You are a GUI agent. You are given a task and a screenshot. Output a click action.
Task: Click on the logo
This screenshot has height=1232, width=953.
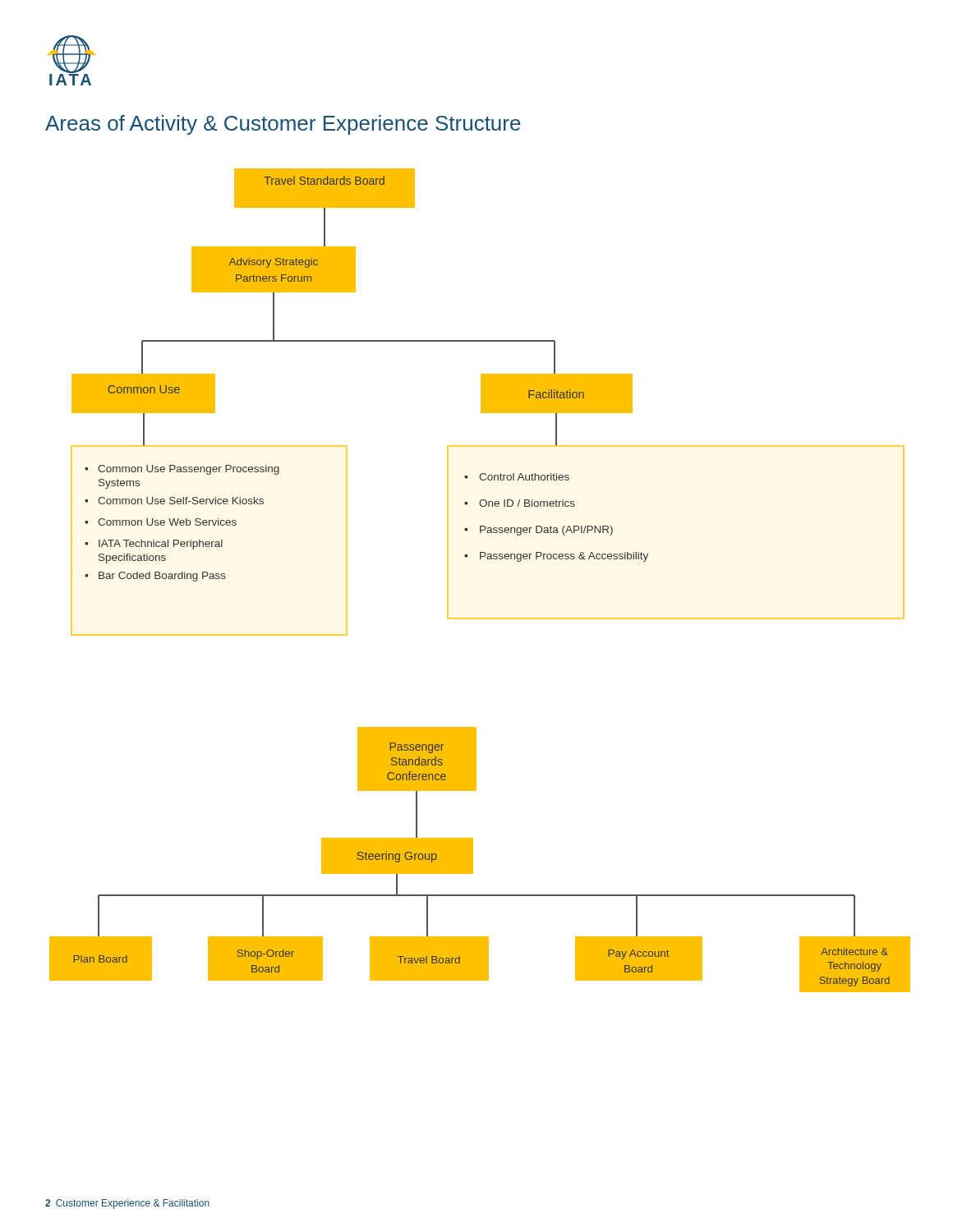click(x=78, y=62)
